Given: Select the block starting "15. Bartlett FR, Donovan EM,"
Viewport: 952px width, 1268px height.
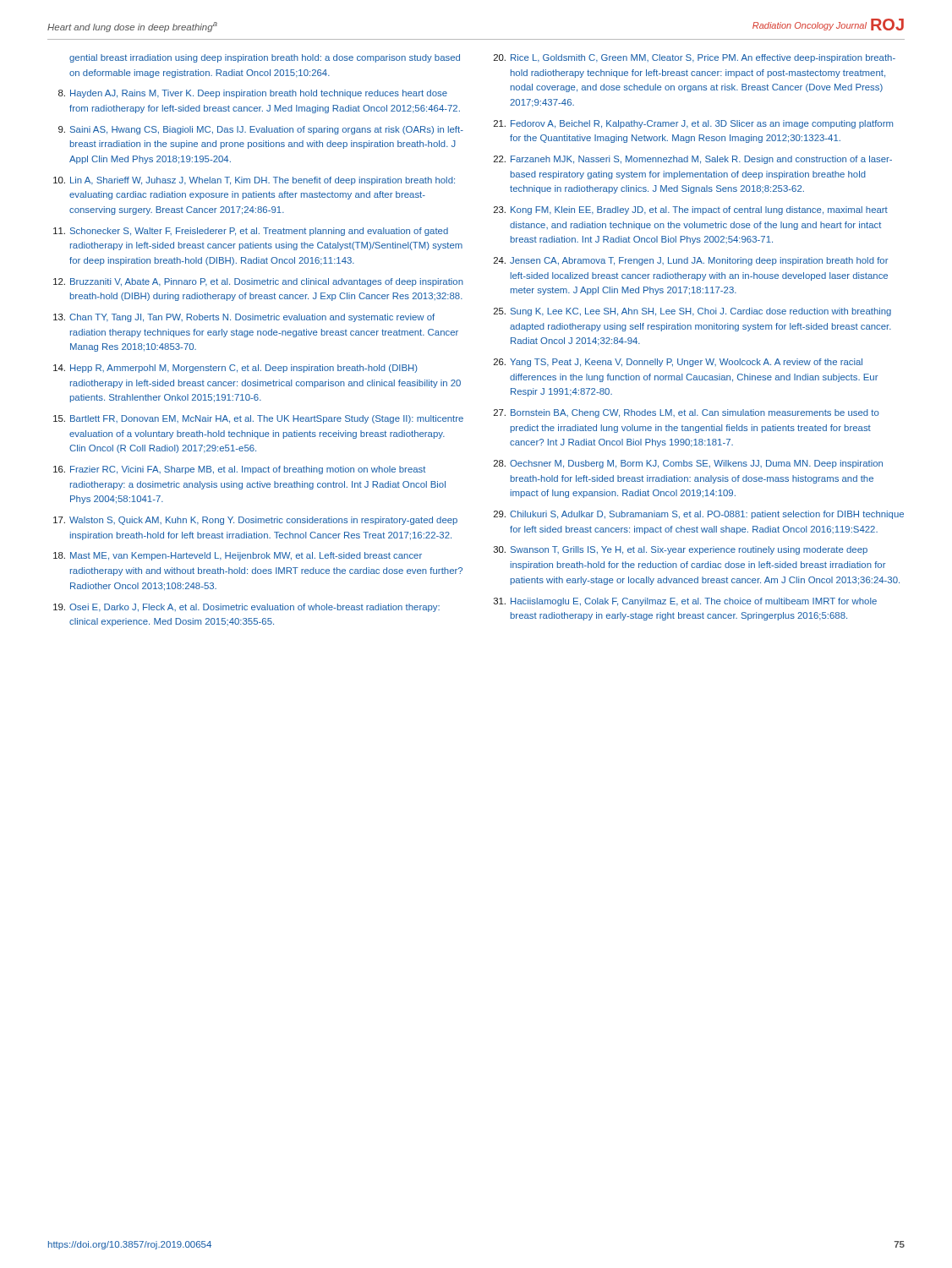Looking at the screenshot, I should [x=256, y=434].
